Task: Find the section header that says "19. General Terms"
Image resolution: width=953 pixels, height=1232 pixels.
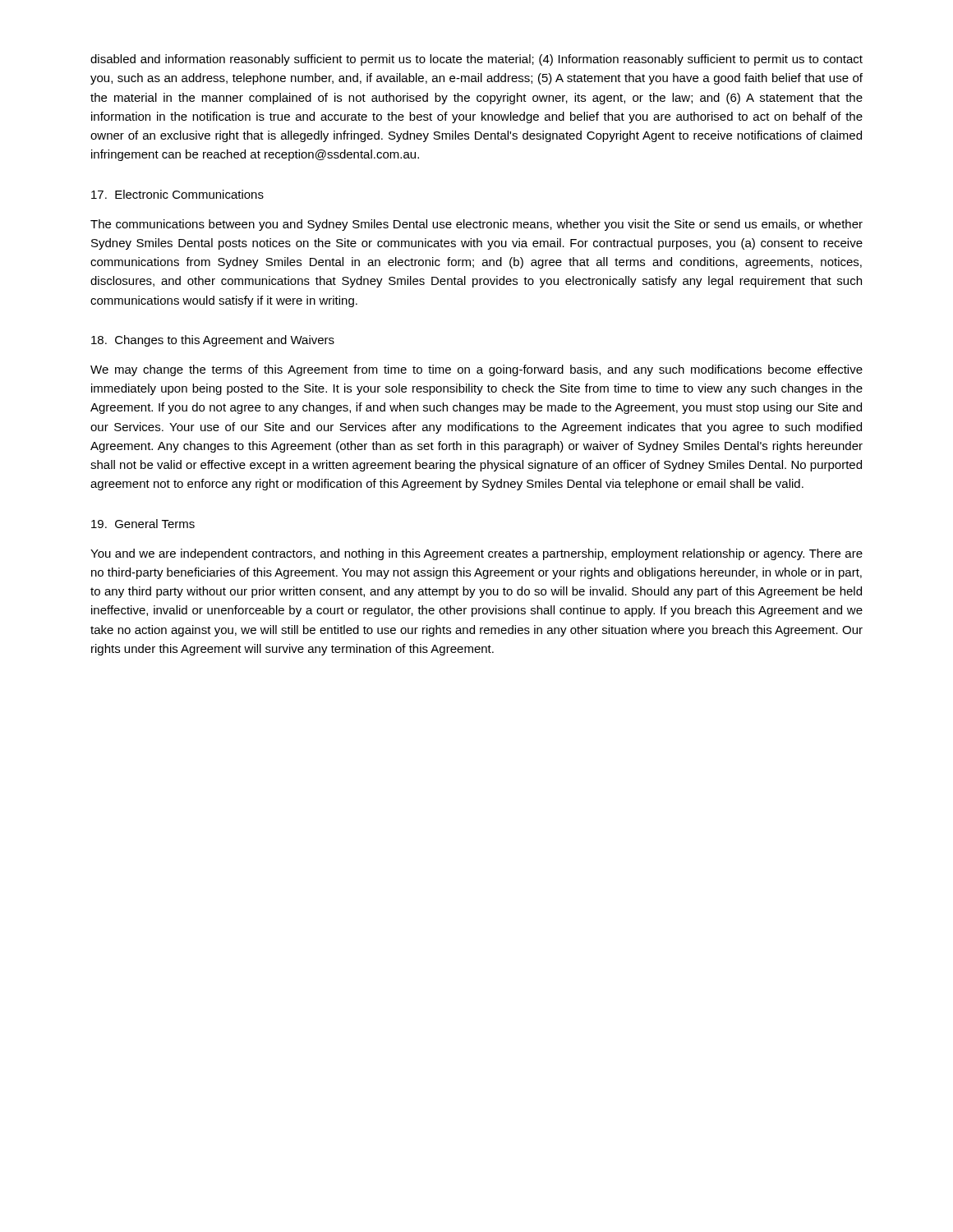Action: 143,523
